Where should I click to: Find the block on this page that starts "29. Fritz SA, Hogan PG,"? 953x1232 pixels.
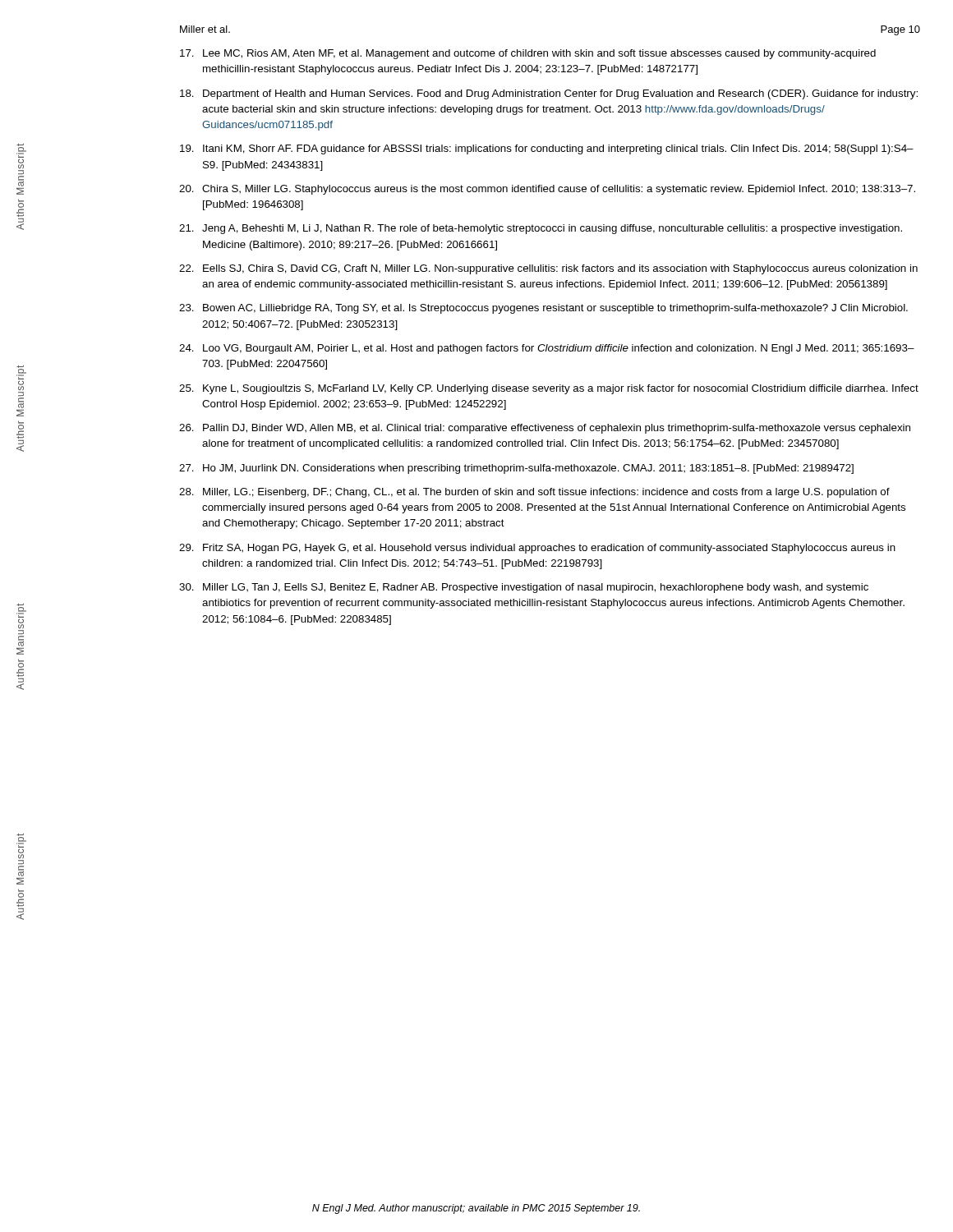[x=550, y=555]
